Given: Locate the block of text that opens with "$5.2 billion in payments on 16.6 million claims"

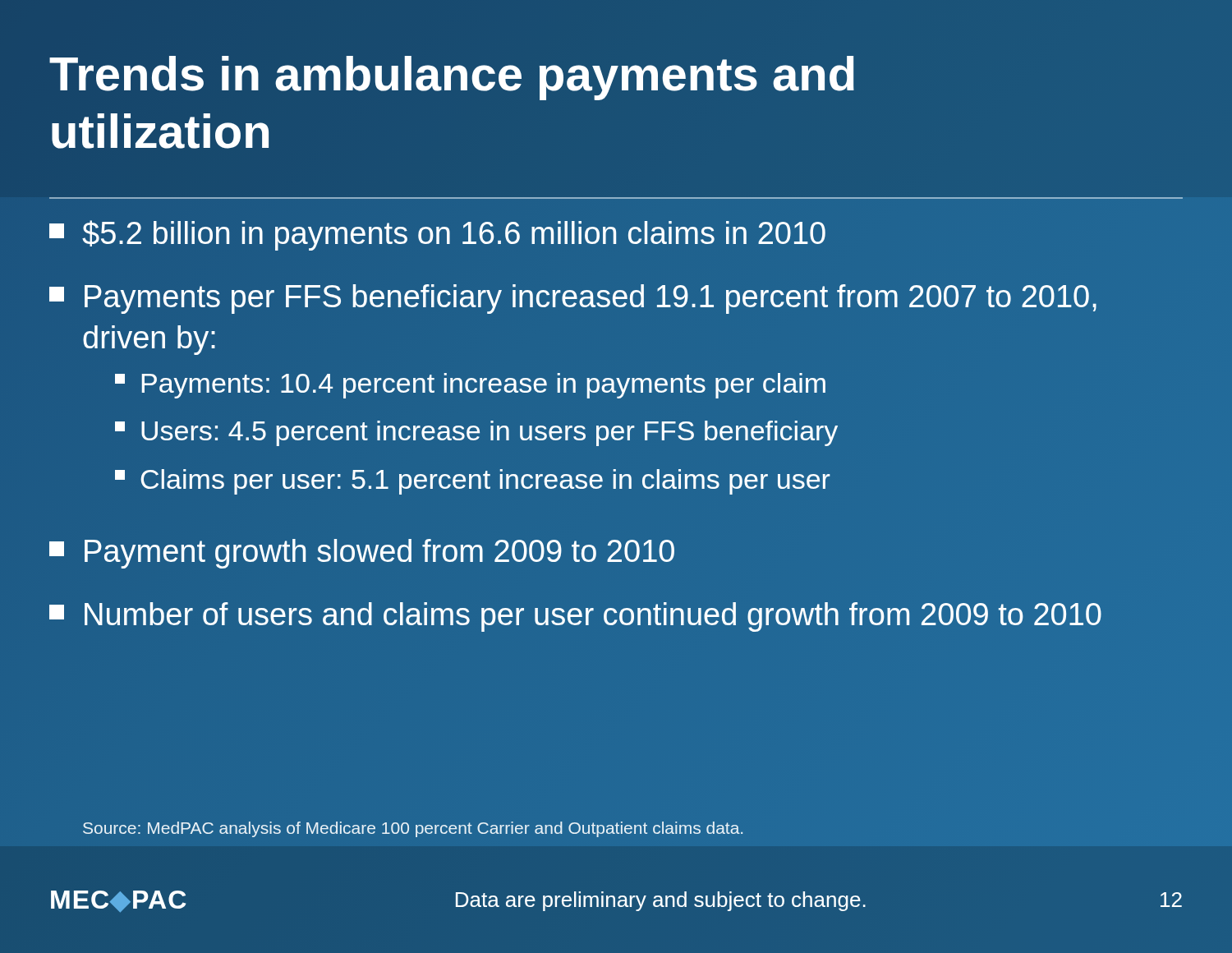Looking at the screenshot, I should (x=438, y=234).
